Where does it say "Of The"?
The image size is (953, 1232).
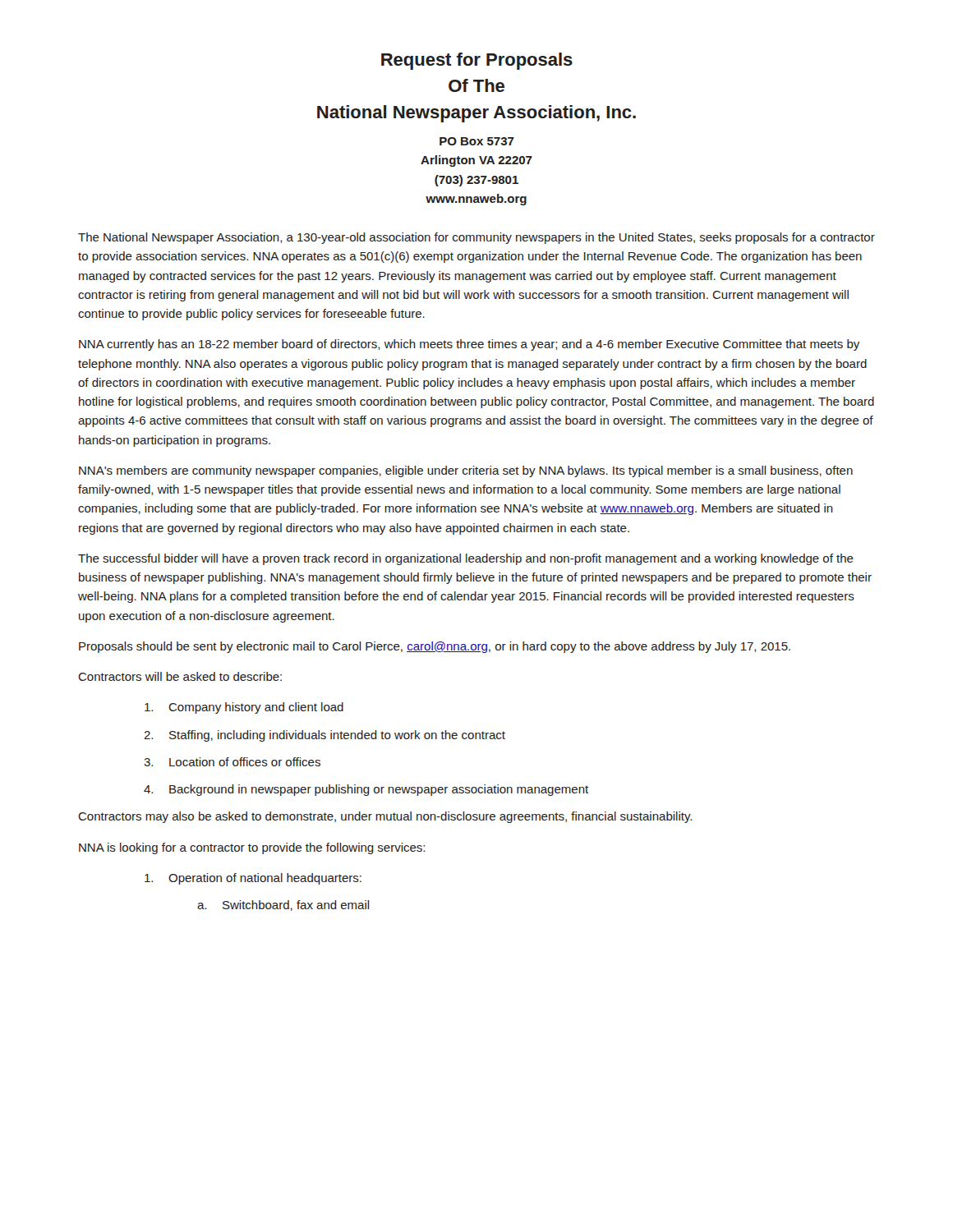coord(476,86)
